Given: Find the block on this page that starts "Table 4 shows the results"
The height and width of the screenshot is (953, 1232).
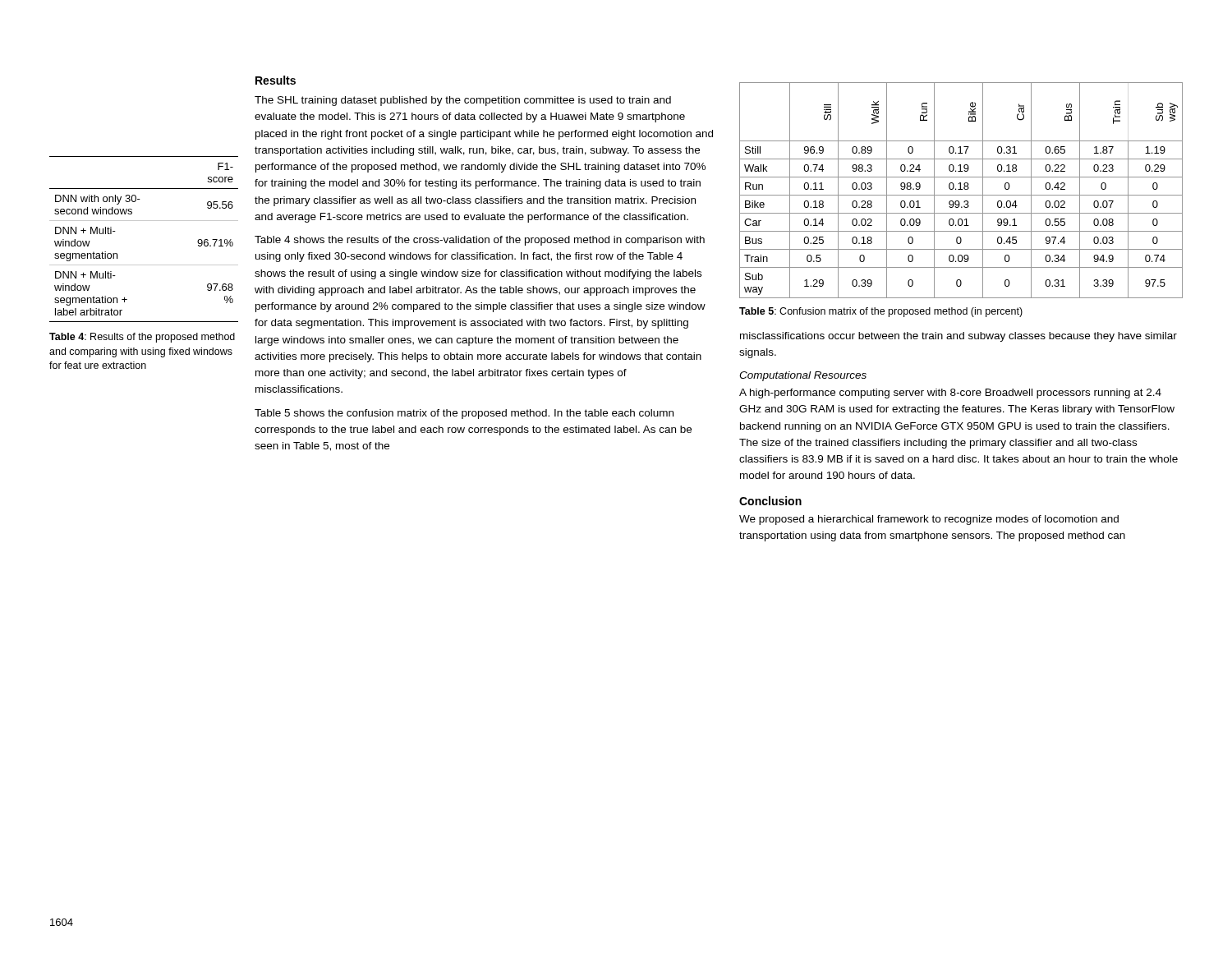Looking at the screenshot, I should pos(480,314).
